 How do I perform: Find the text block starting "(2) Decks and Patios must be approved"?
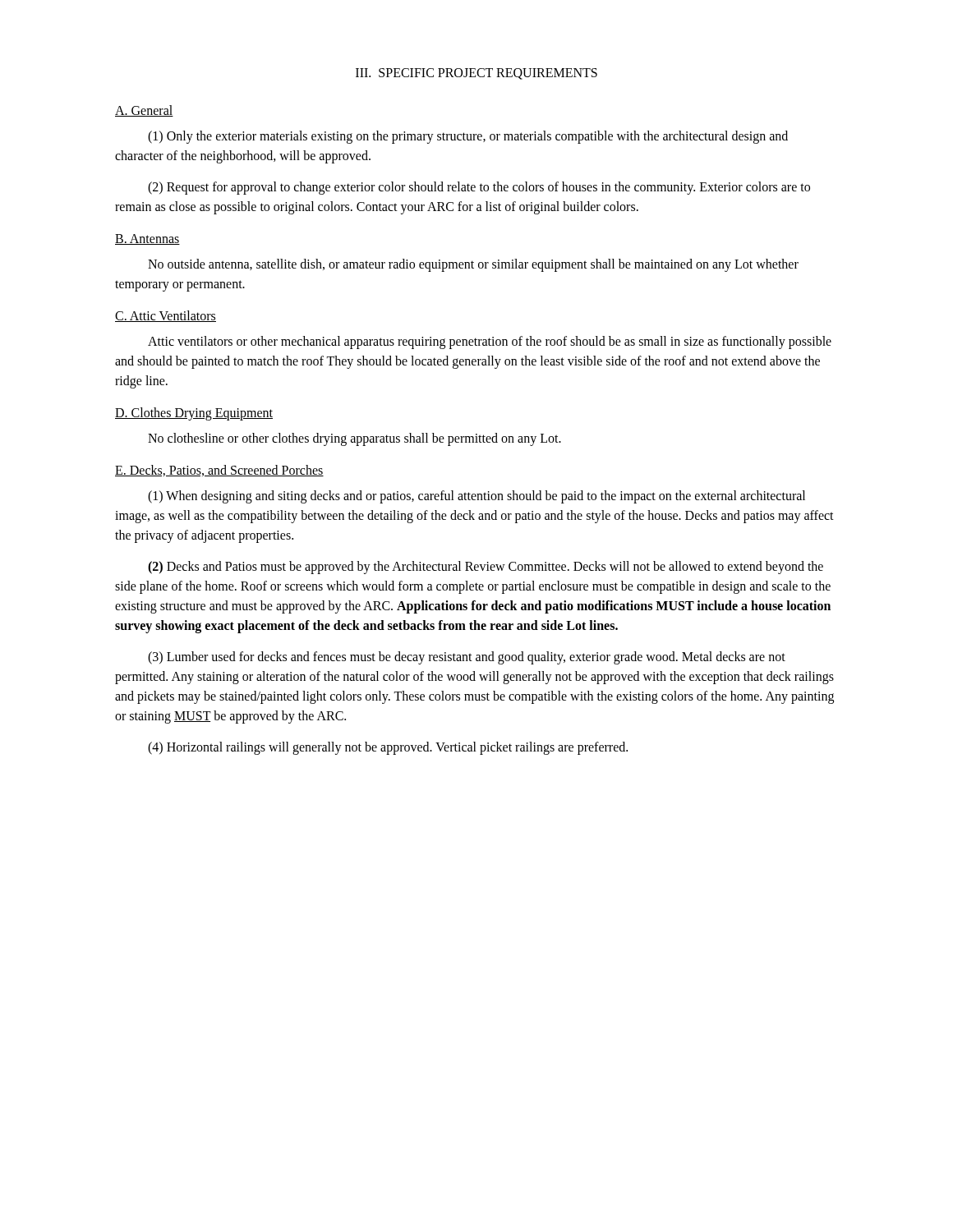pyautogui.click(x=473, y=596)
